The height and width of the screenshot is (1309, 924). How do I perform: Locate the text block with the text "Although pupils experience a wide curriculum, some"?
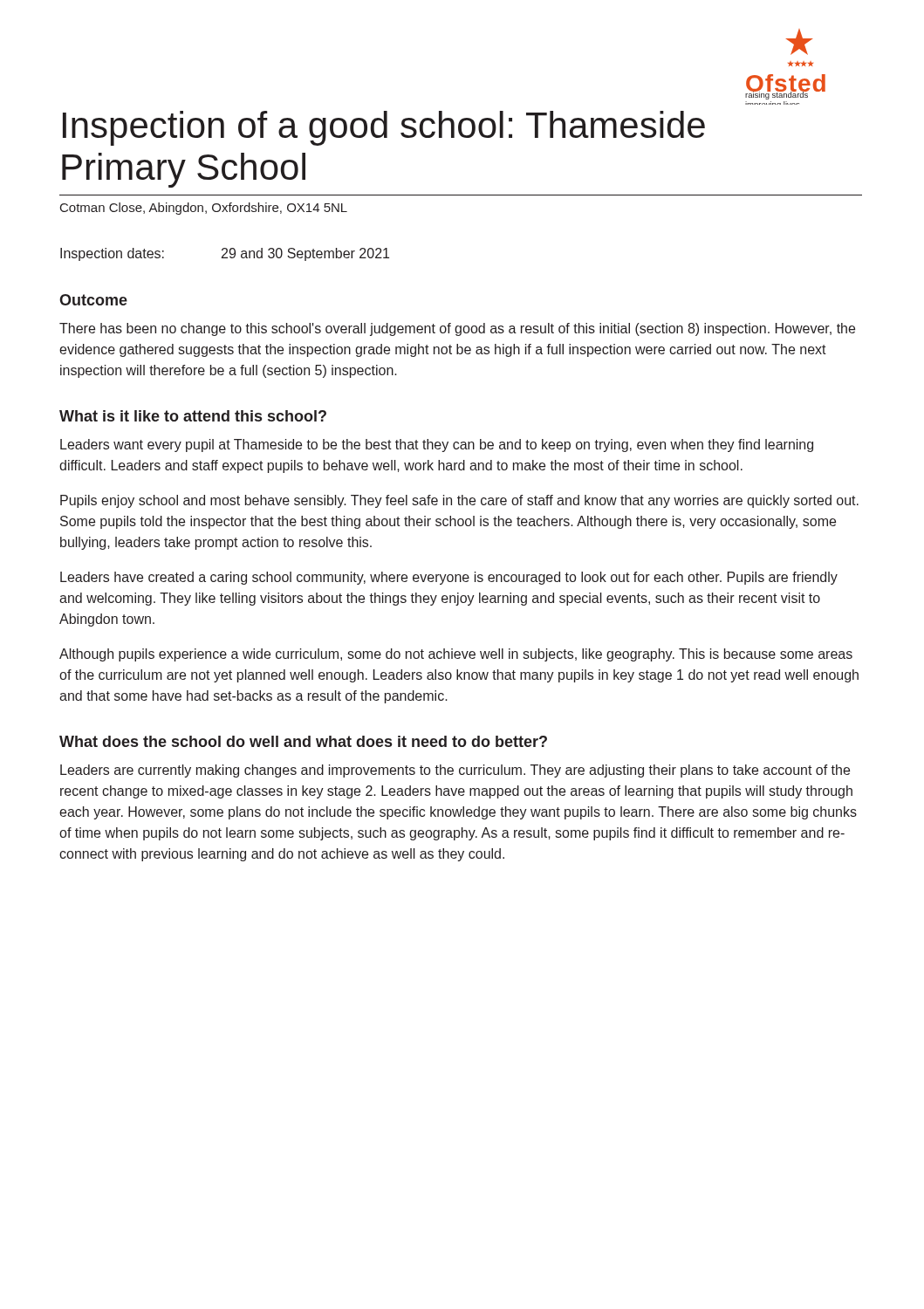pos(461,675)
